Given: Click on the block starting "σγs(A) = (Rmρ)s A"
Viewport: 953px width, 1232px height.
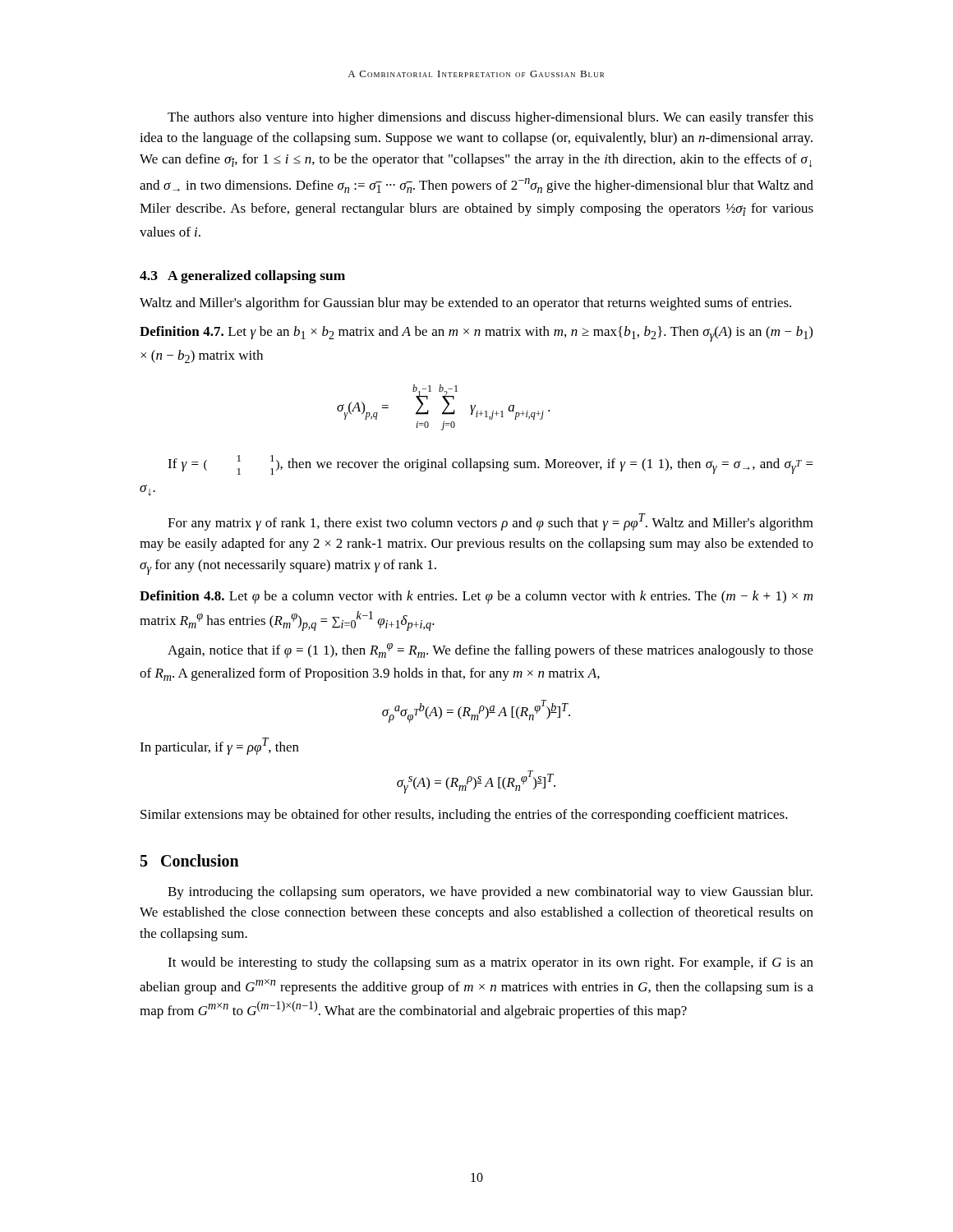Looking at the screenshot, I should [476, 781].
